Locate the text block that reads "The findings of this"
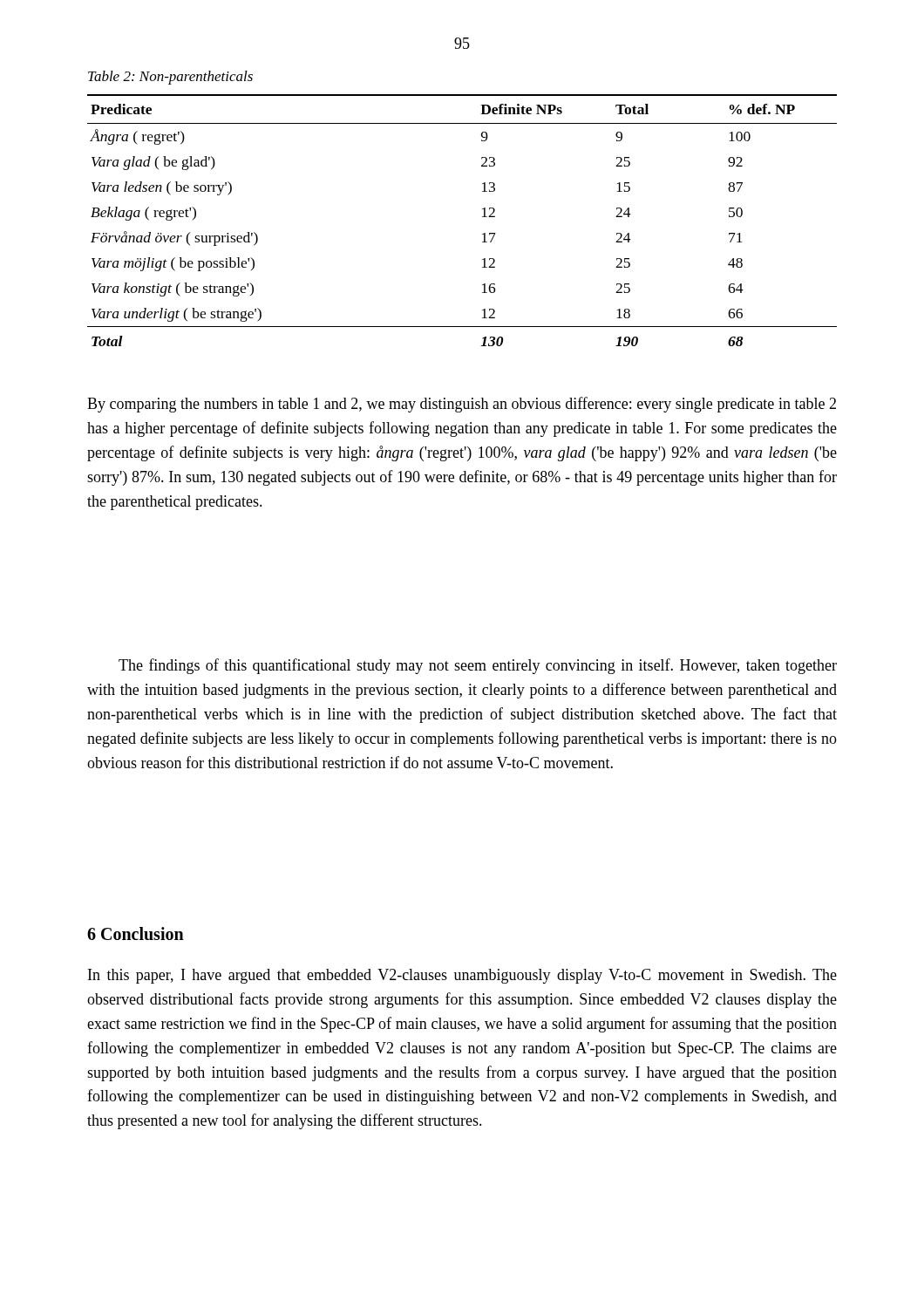The height and width of the screenshot is (1308, 924). (462, 715)
